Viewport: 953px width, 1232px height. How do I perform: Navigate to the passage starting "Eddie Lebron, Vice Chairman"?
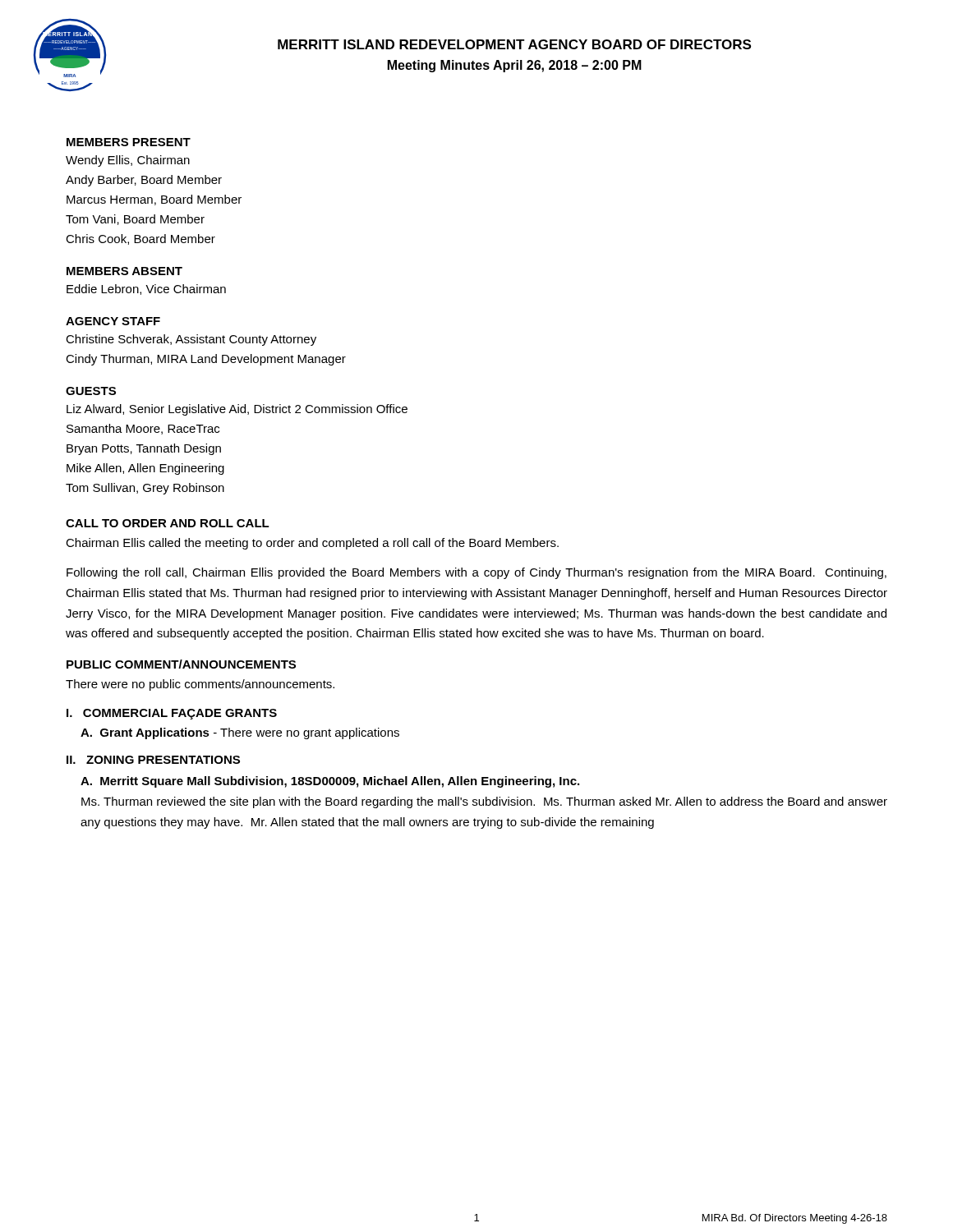146,289
